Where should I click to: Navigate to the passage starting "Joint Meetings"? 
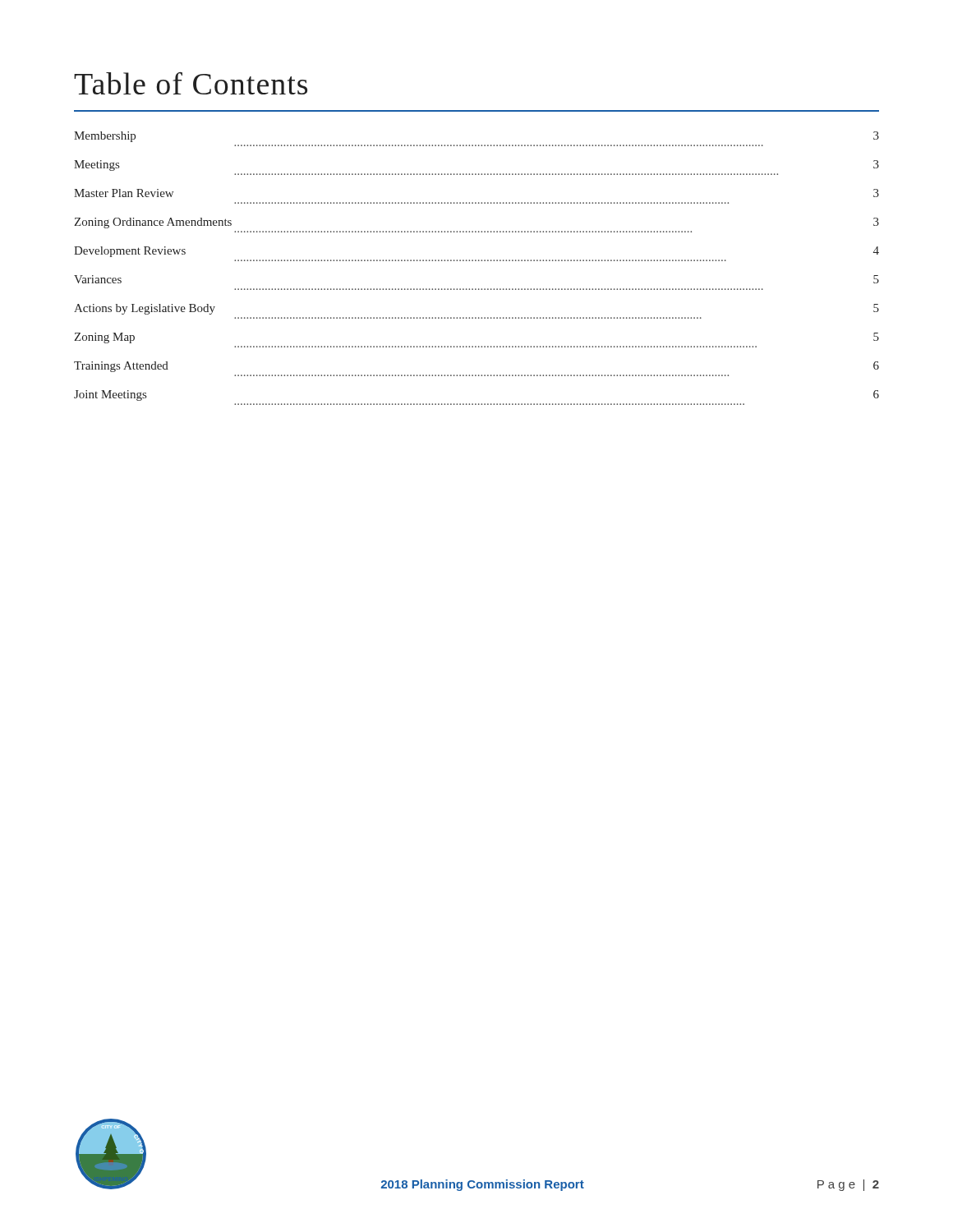click(x=476, y=395)
